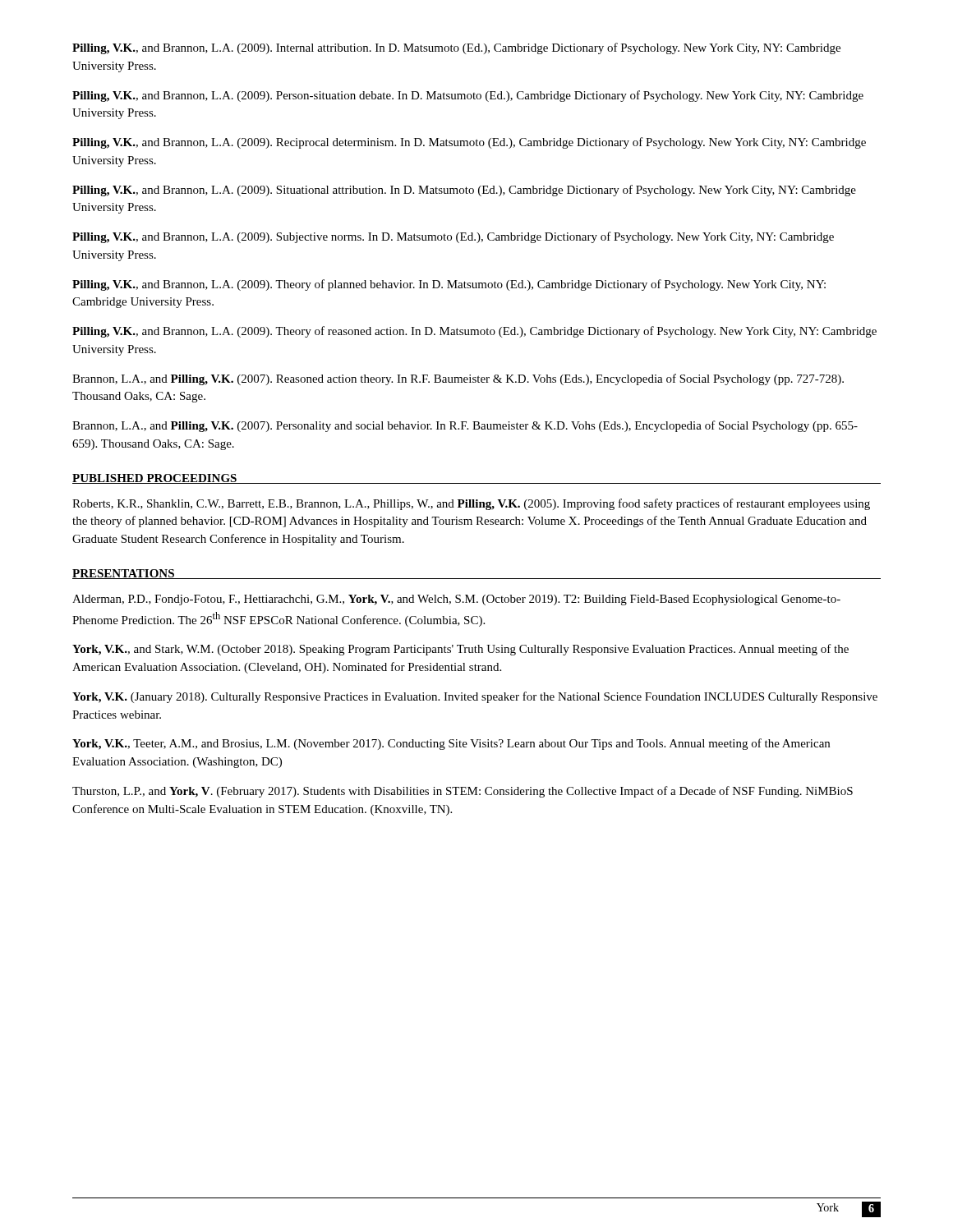Viewport: 953px width, 1232px height.
Task: Where is the passage that starts "Roberts, K.R., Shanklin,"?
Action: [x=471, y=521]
